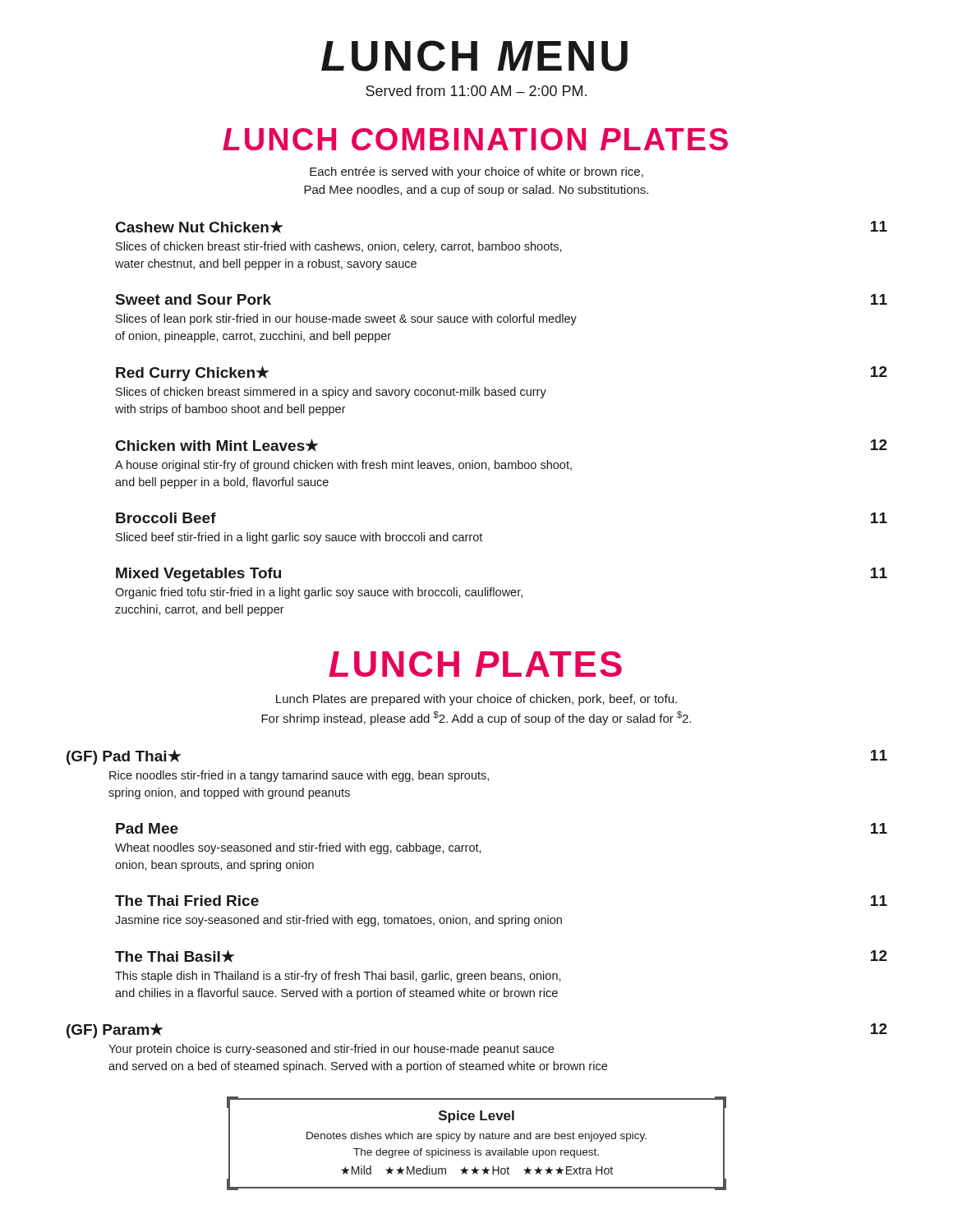Image resolution: width=953 pixels, height=1232 pixels.
Task: Click on the text starting "Pad Mee Wheat noodles soy-seasoned"
Action: 154,829
